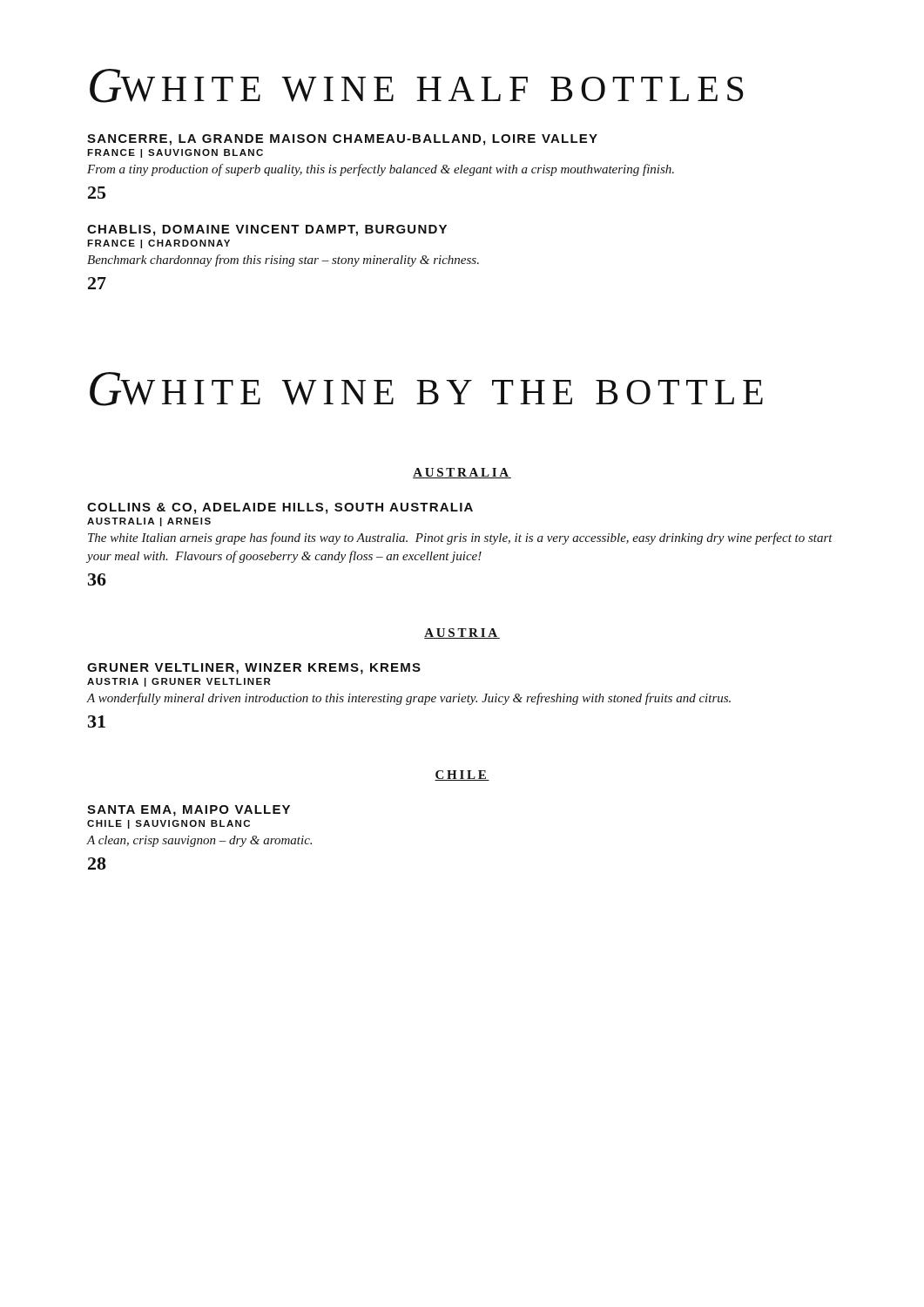The height and width of the screenshot is (1307, 924).
Task: Locate the text block containing "From a tiny production"
Action: tap(381, 169)
